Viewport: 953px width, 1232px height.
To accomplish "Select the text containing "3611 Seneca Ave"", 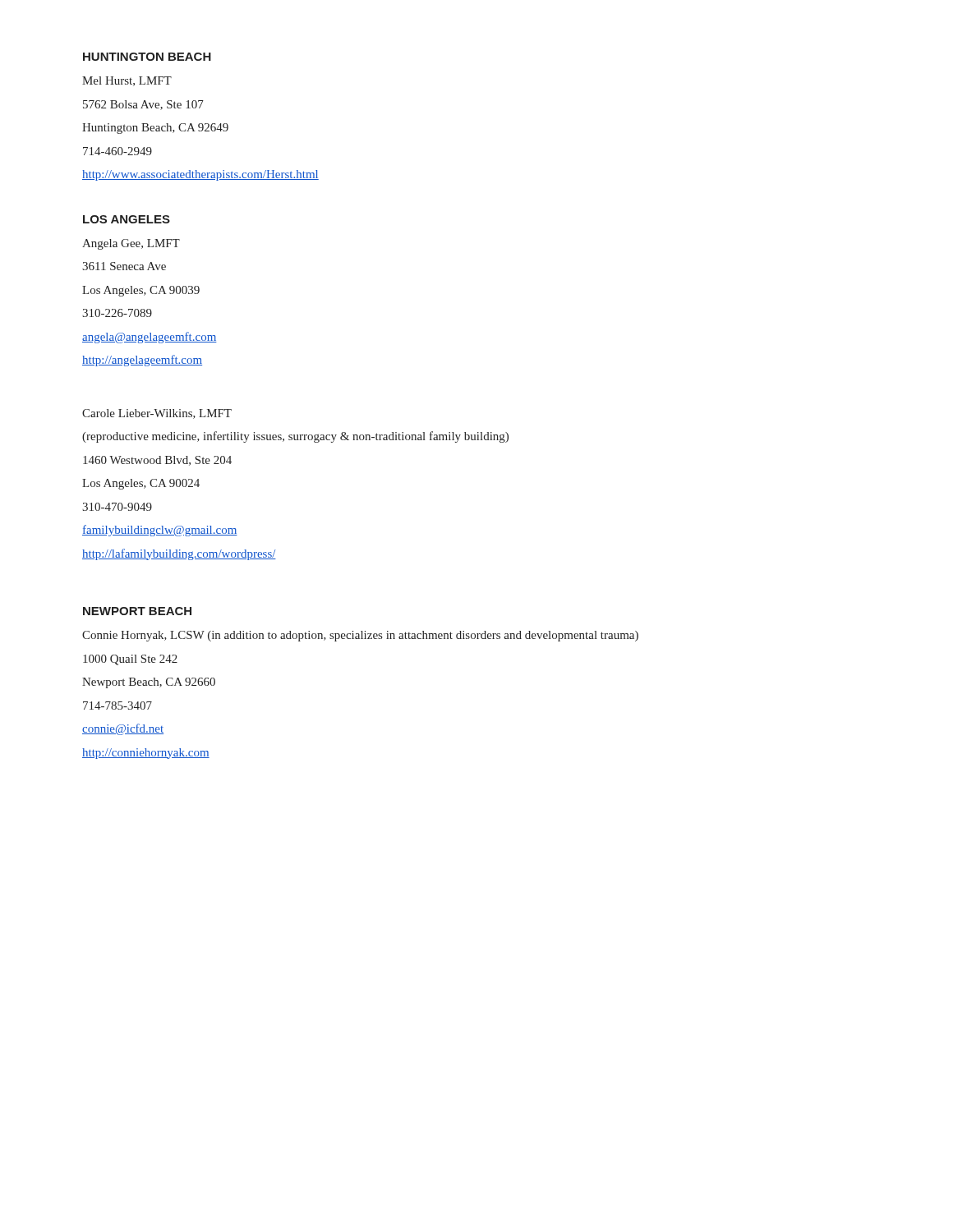I will 124,266.
